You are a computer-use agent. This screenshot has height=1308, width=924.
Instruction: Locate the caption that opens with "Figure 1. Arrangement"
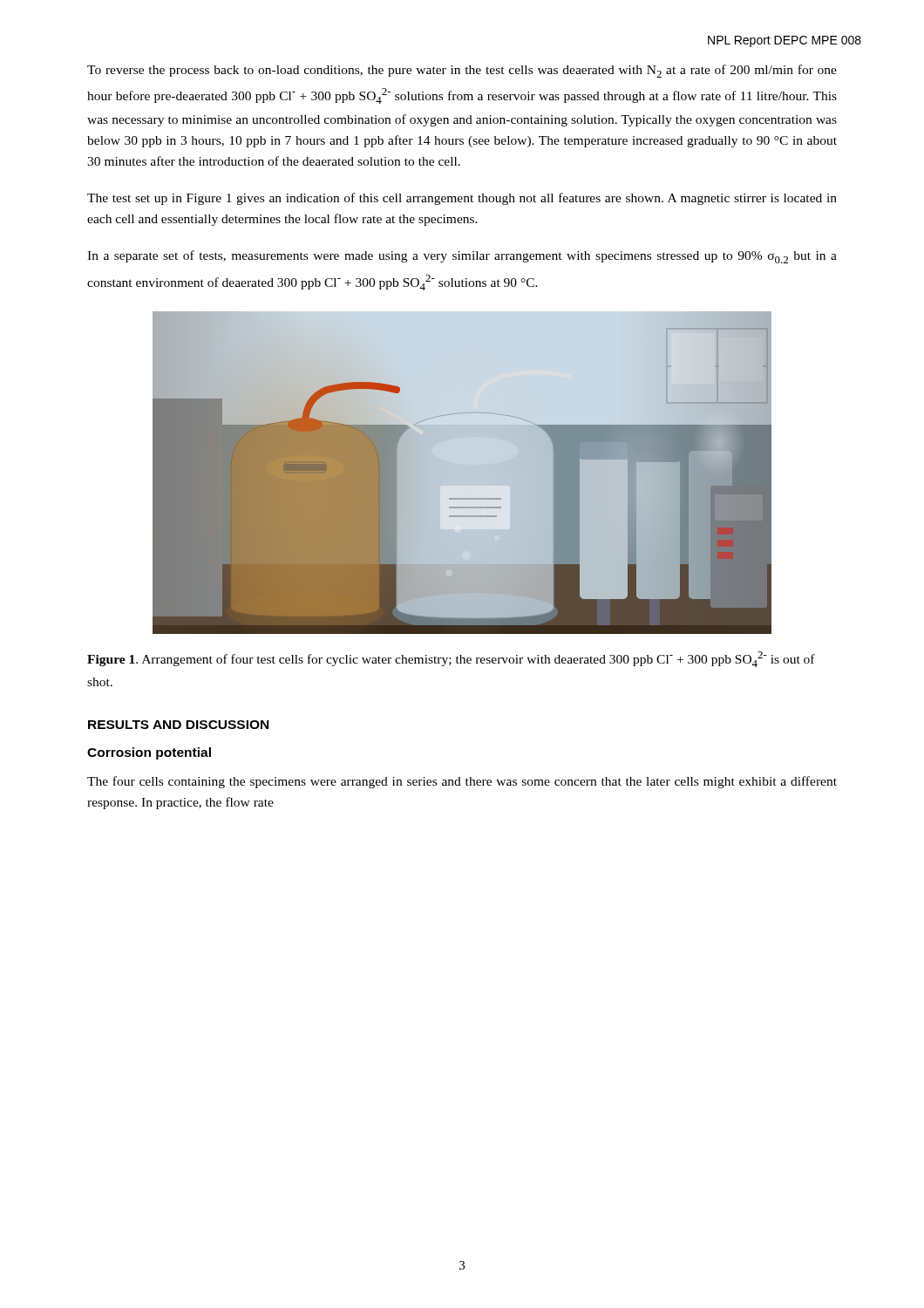451,669
